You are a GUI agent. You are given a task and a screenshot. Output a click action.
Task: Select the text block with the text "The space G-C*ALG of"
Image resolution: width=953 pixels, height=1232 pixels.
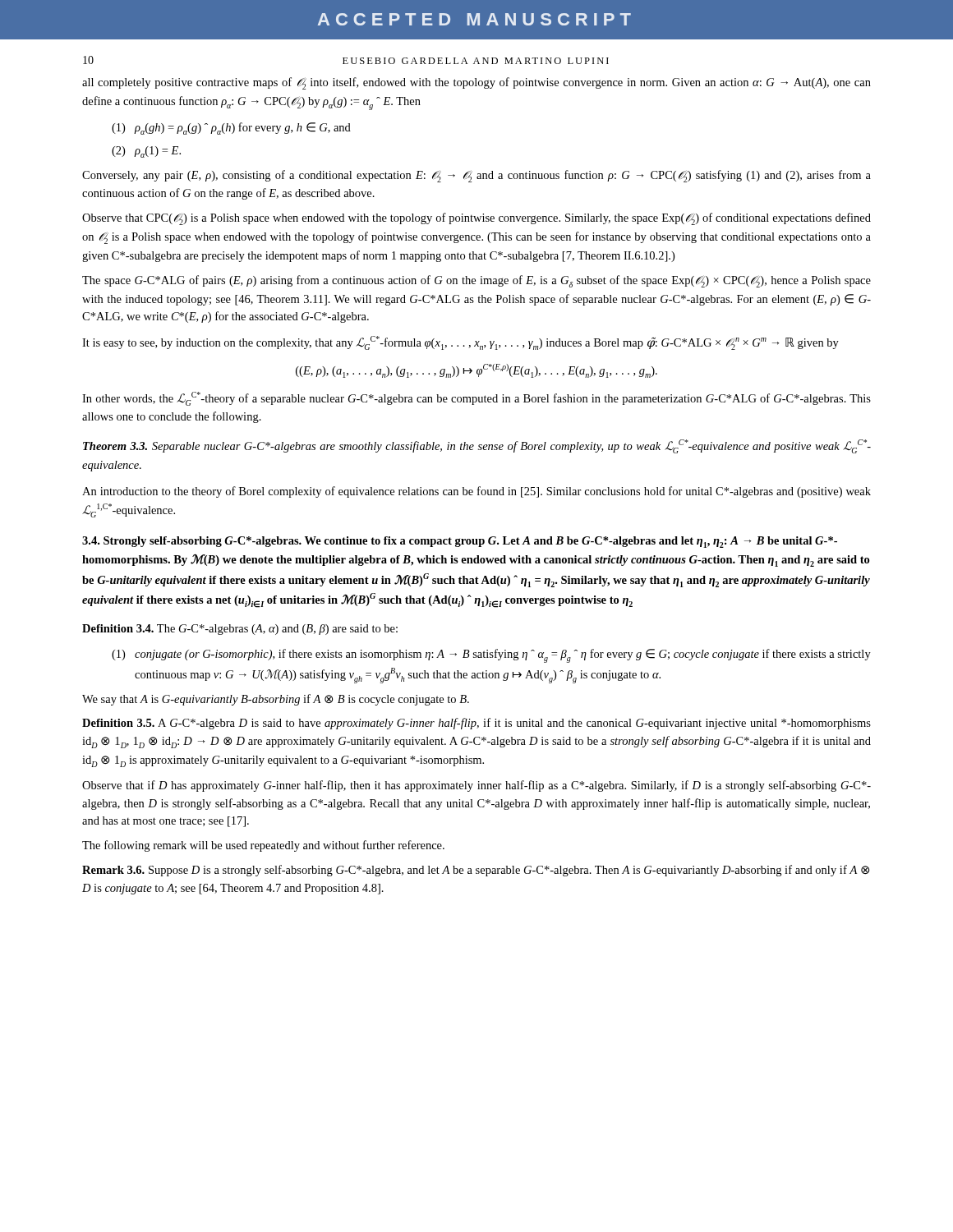point(476,299)
